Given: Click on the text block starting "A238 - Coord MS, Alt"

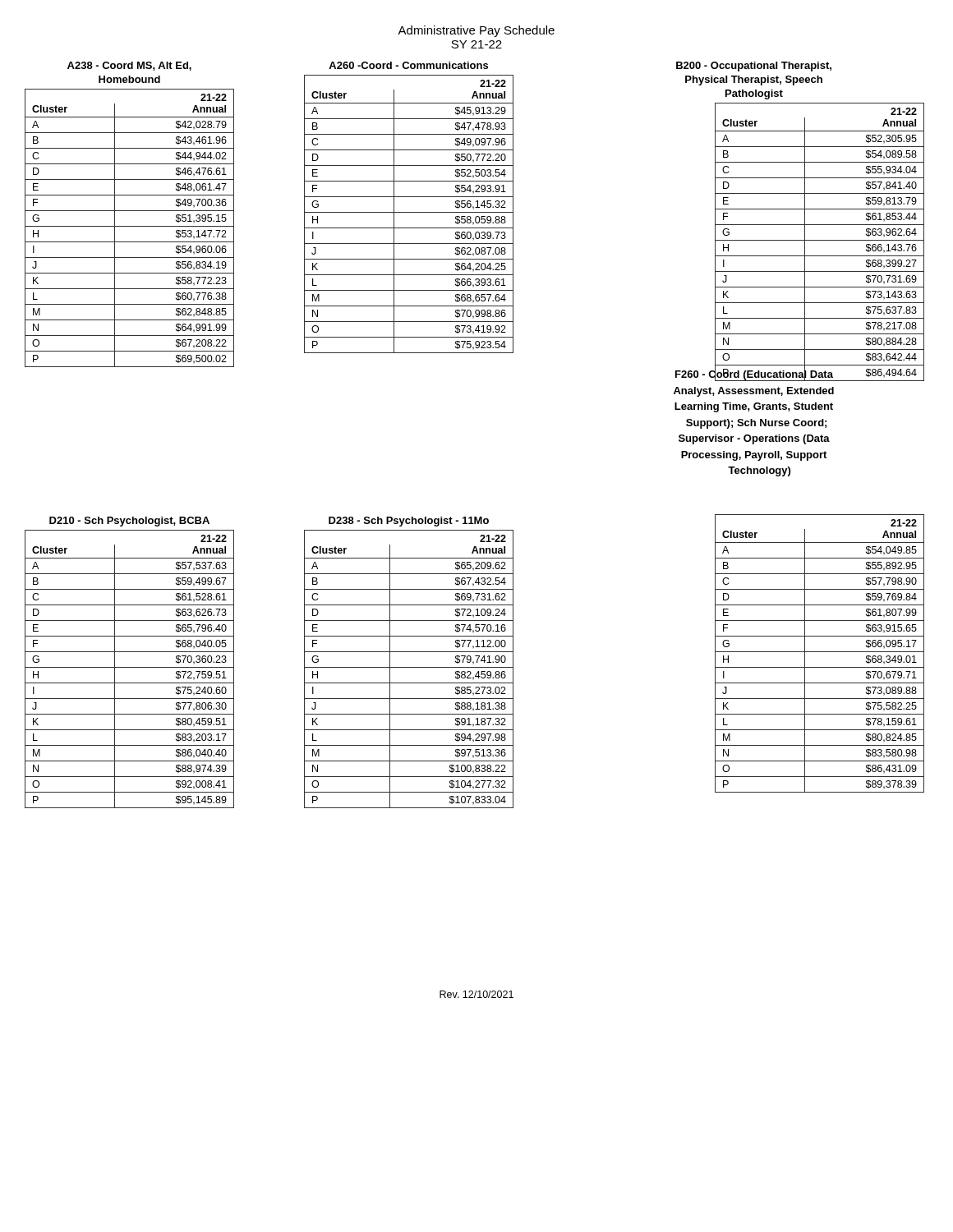Looking at the screenshot, I should pos(129,72).
